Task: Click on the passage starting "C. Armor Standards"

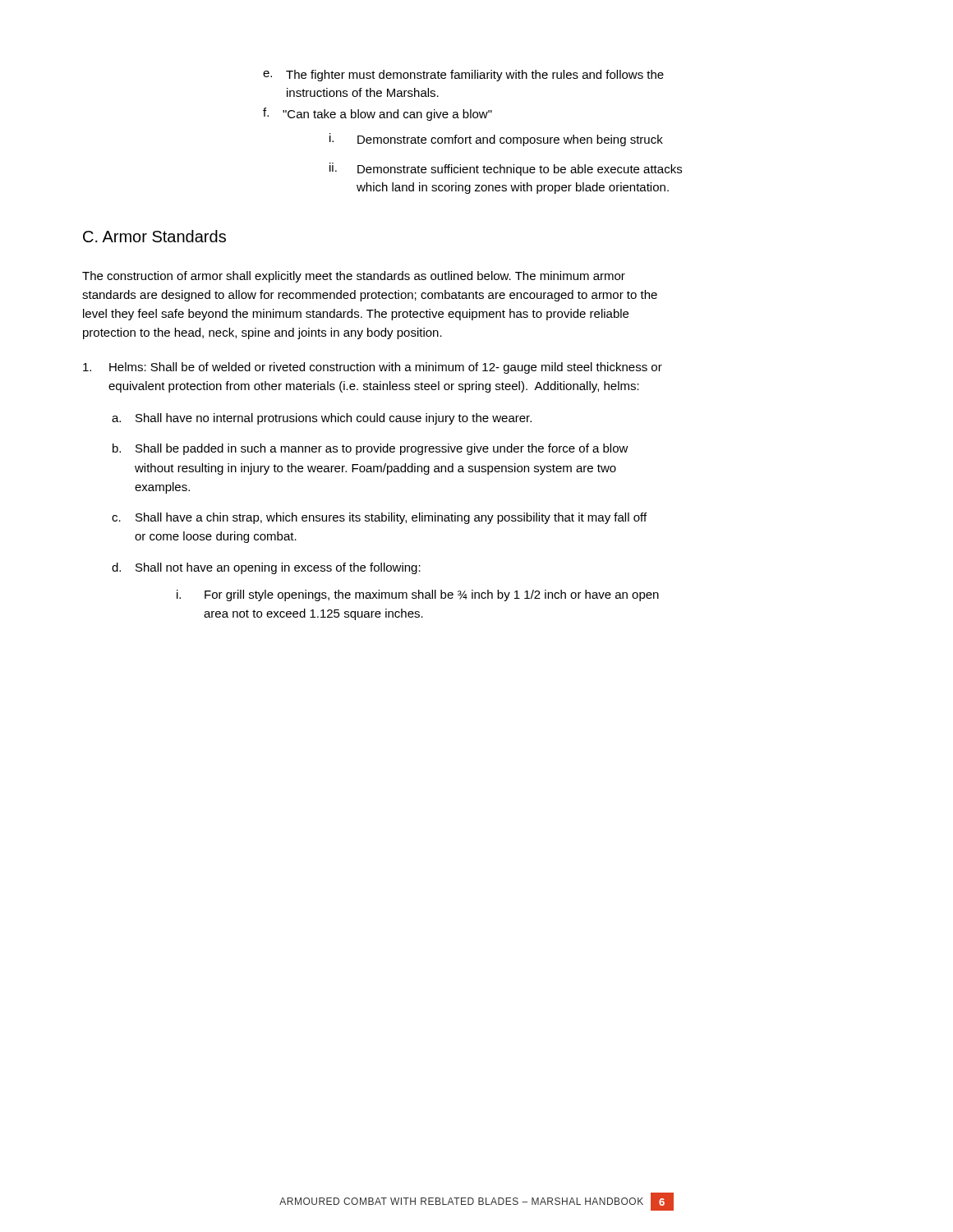Action: click(154, 236)
